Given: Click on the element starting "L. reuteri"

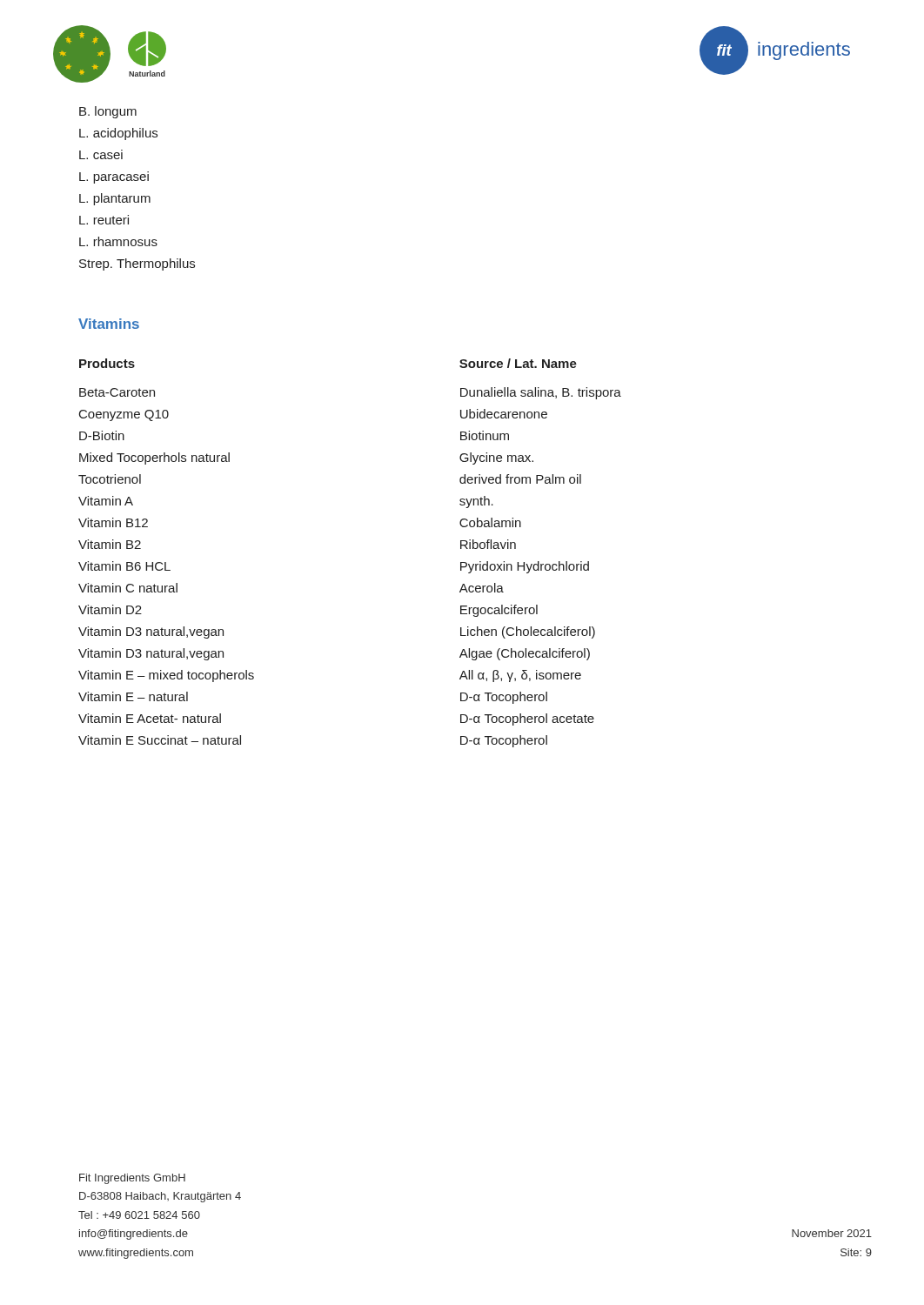Looking at the screenshot, I should 104,220.
